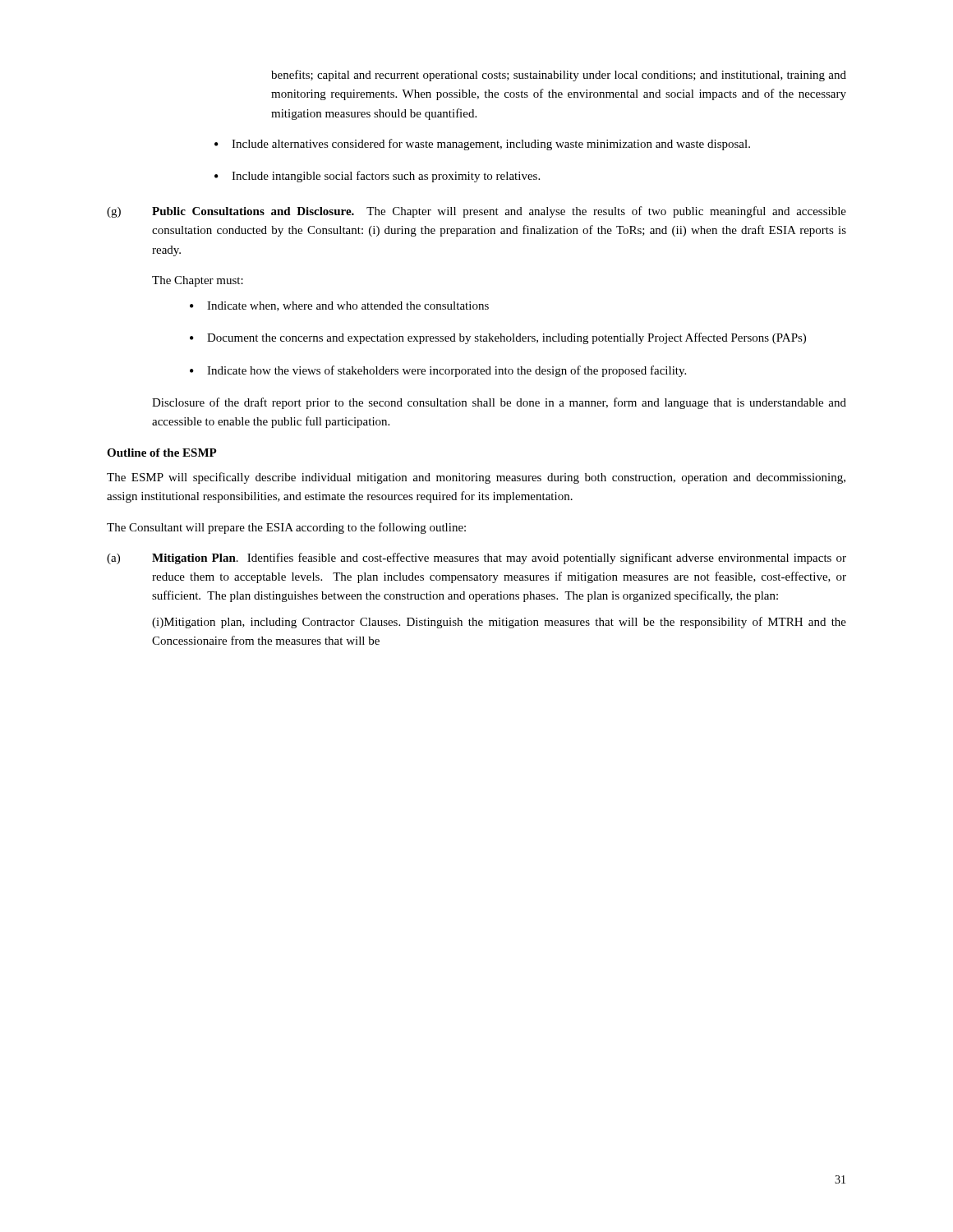Navigate to the passage starting "benefits; capital and"
The image size is (953, 1232).
[x=559, y=94]
